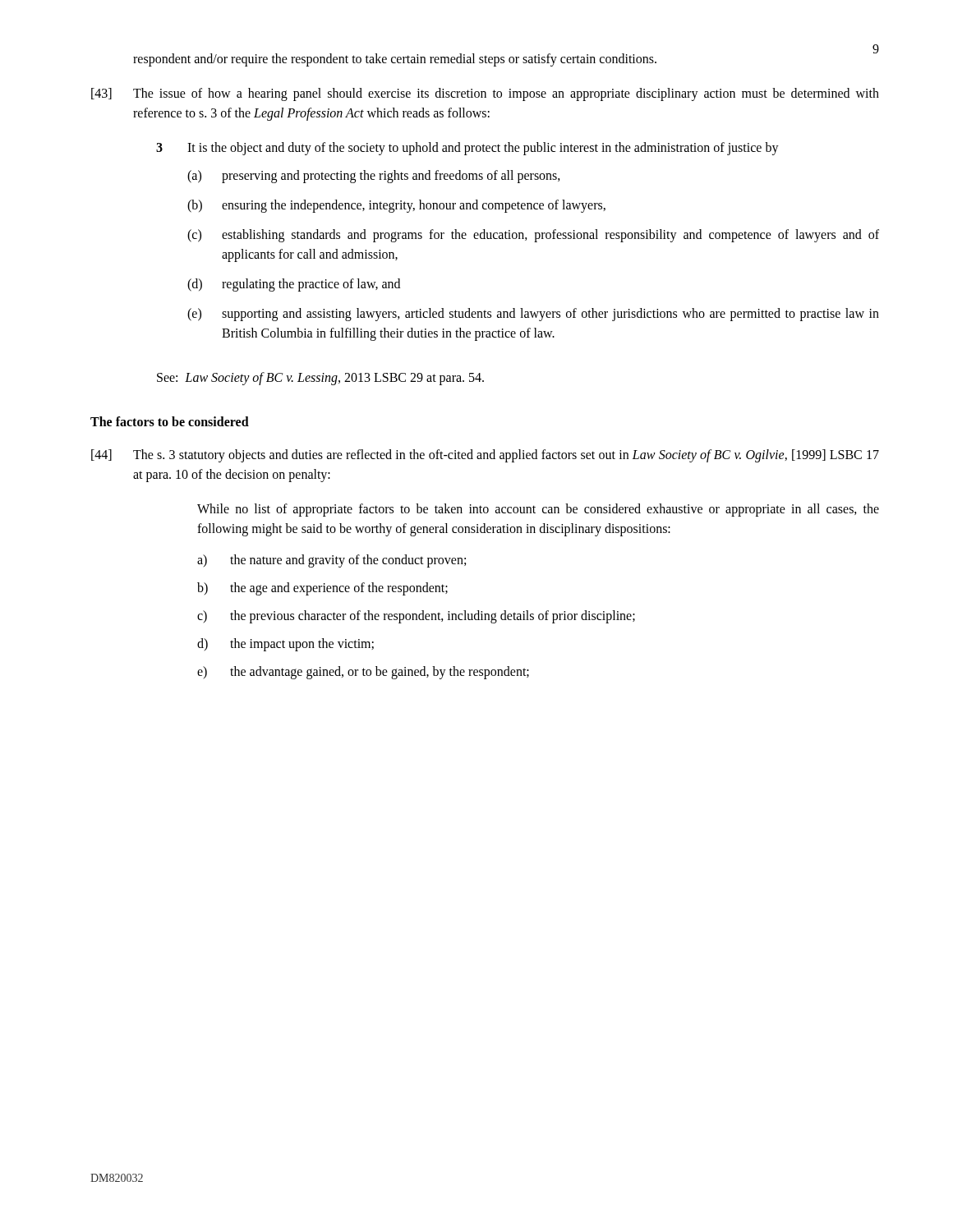
Task: Select the list item with the text "(e) supporting and assisting lawyers, articled students"
Action: click(x=533, y=324)
